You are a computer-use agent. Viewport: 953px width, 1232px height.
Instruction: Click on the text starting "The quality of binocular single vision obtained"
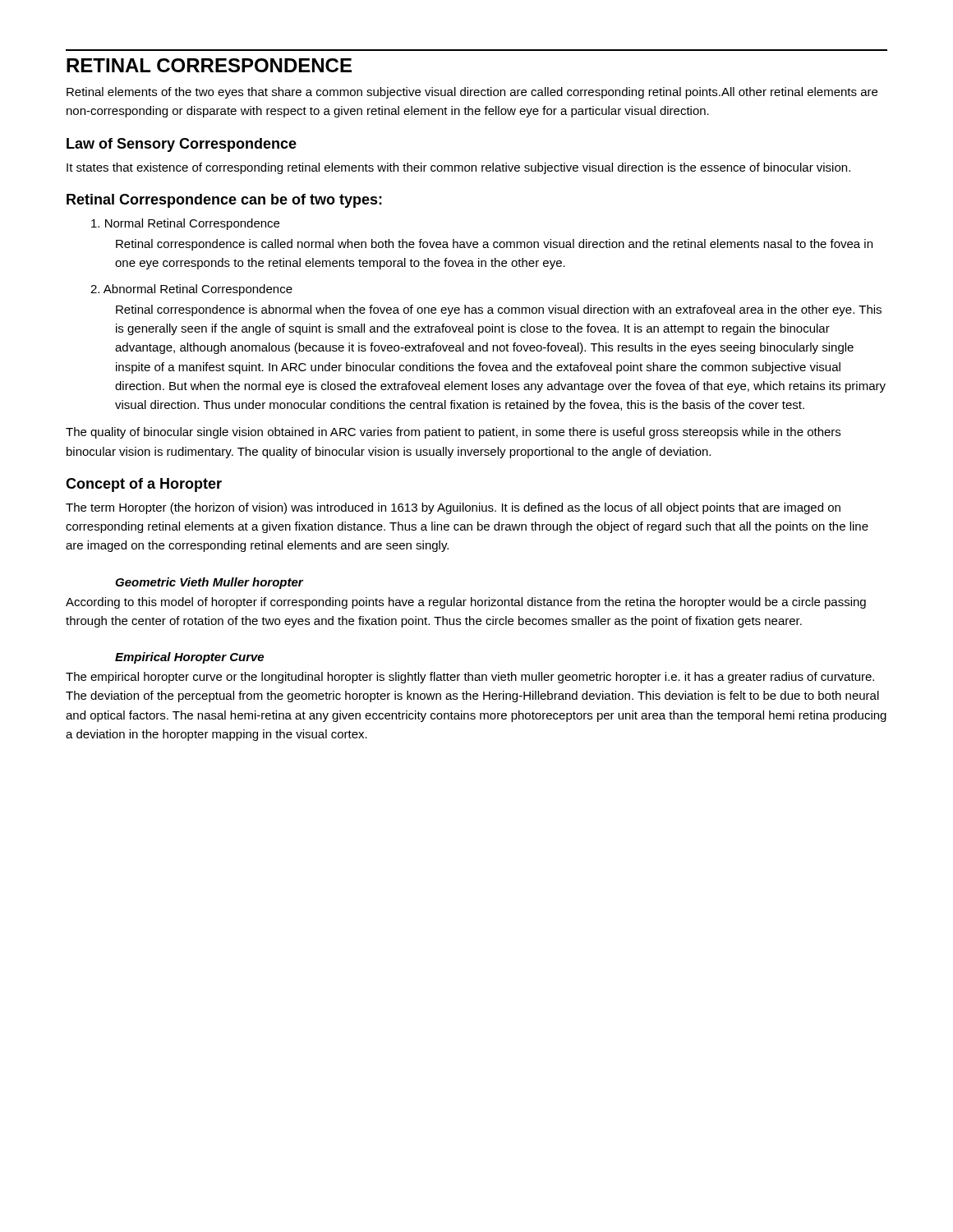click(x=453, y=441)
